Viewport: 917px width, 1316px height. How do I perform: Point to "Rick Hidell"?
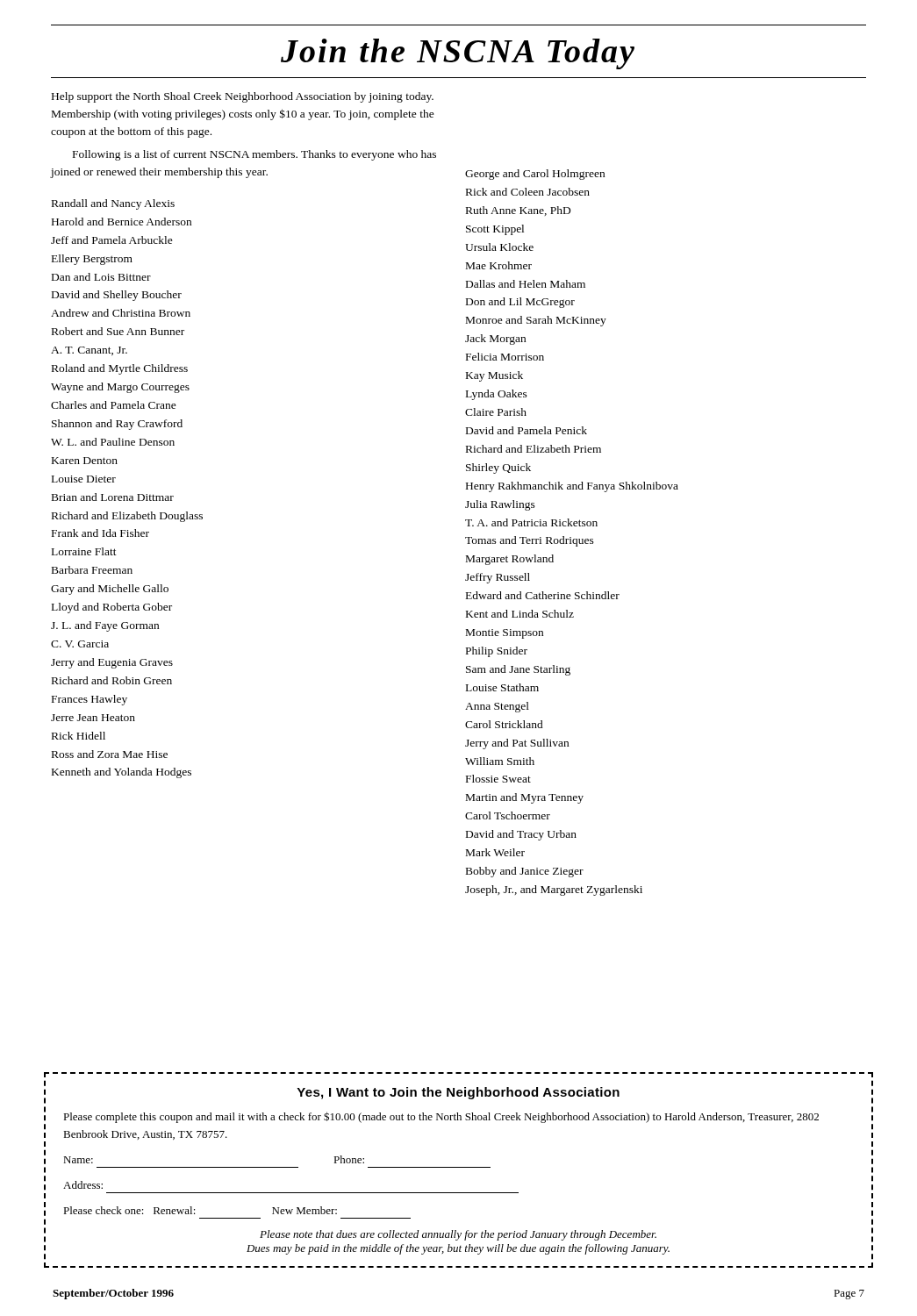78,735
